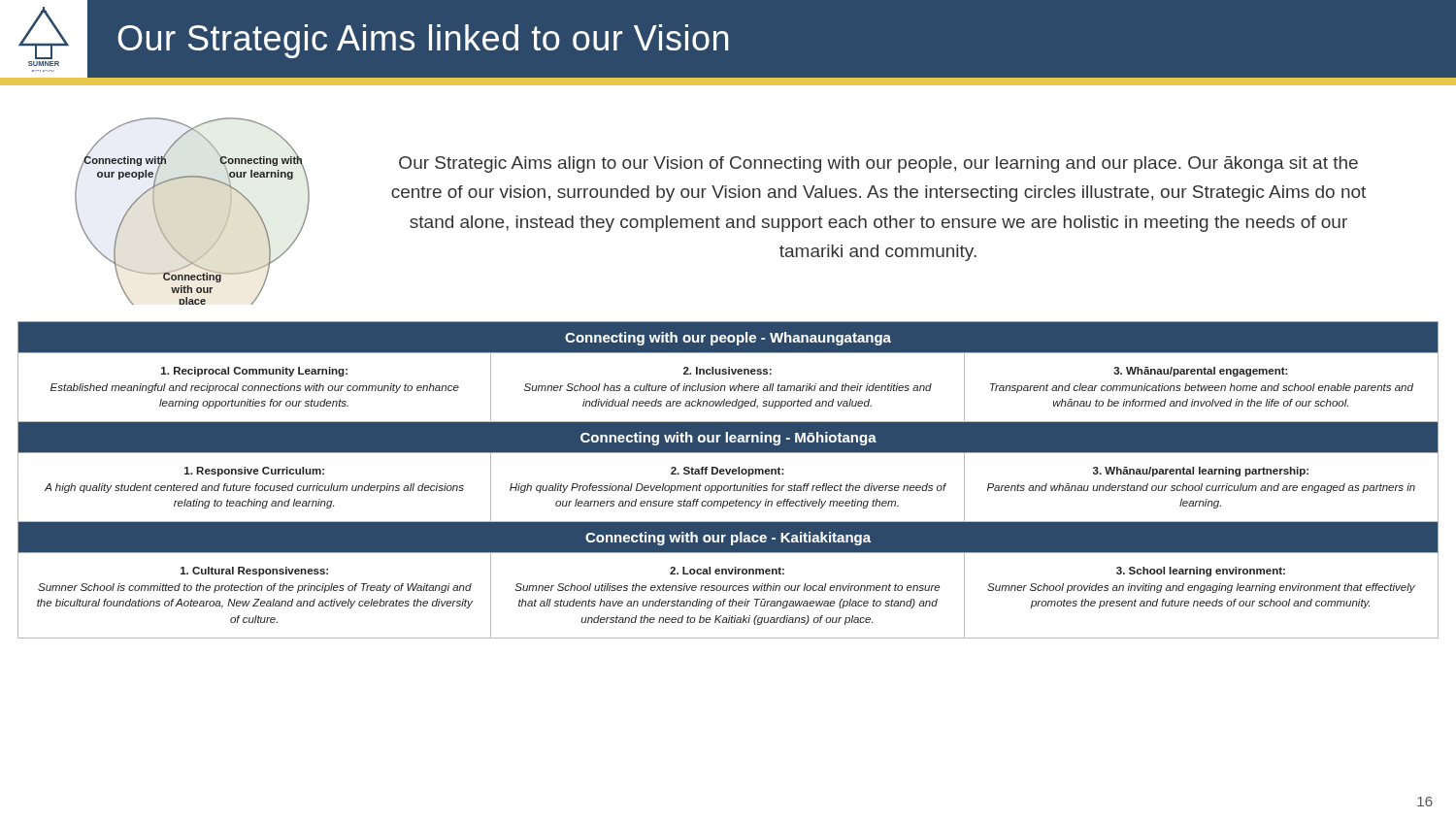1456x819 pixels.
Task: Navigate to the element starting "Connecting with our place - Kaitiakitanga"
Action: click(x=728, y=537)
